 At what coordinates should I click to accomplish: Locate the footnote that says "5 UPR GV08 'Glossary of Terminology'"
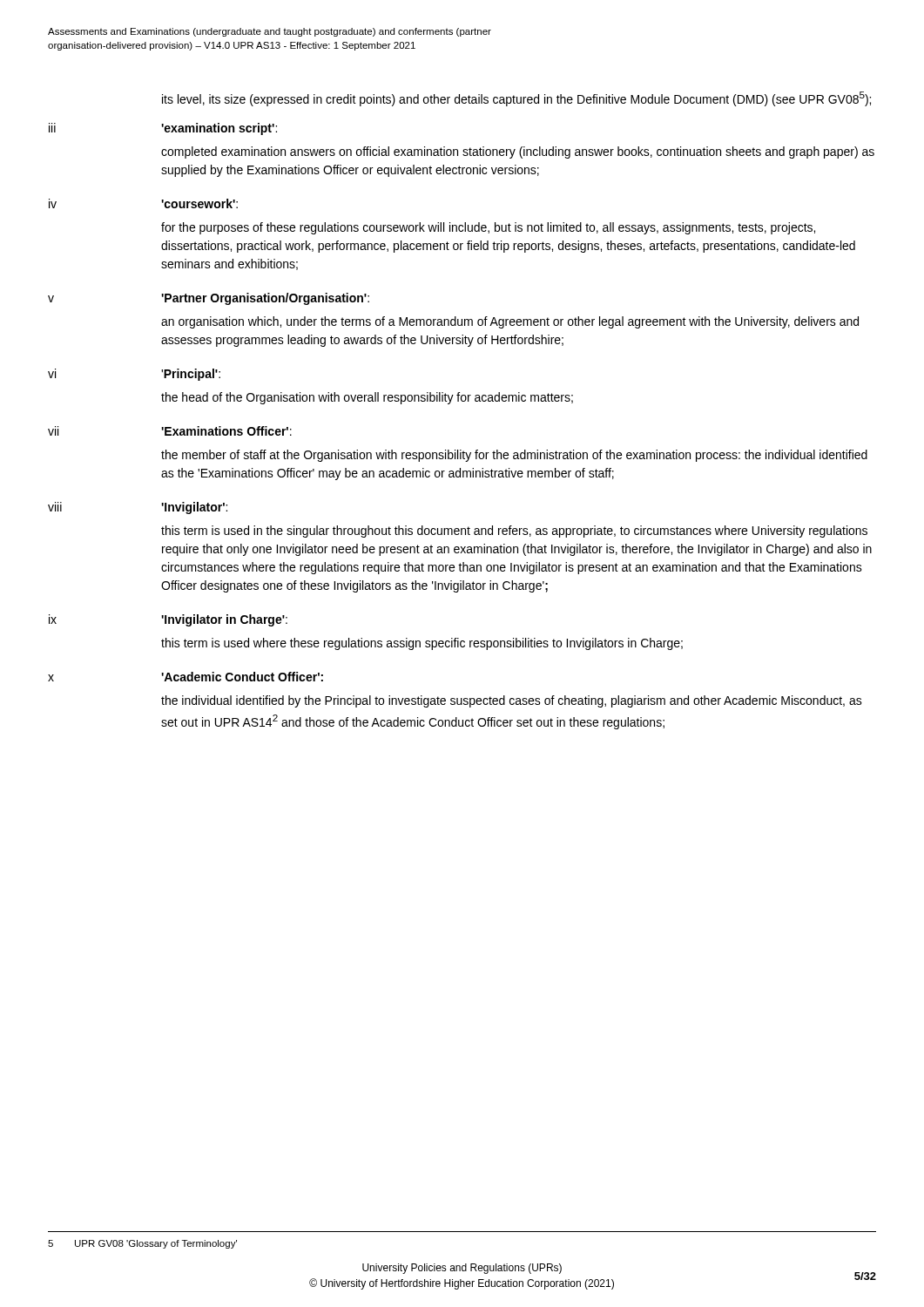coord(143,1243)
